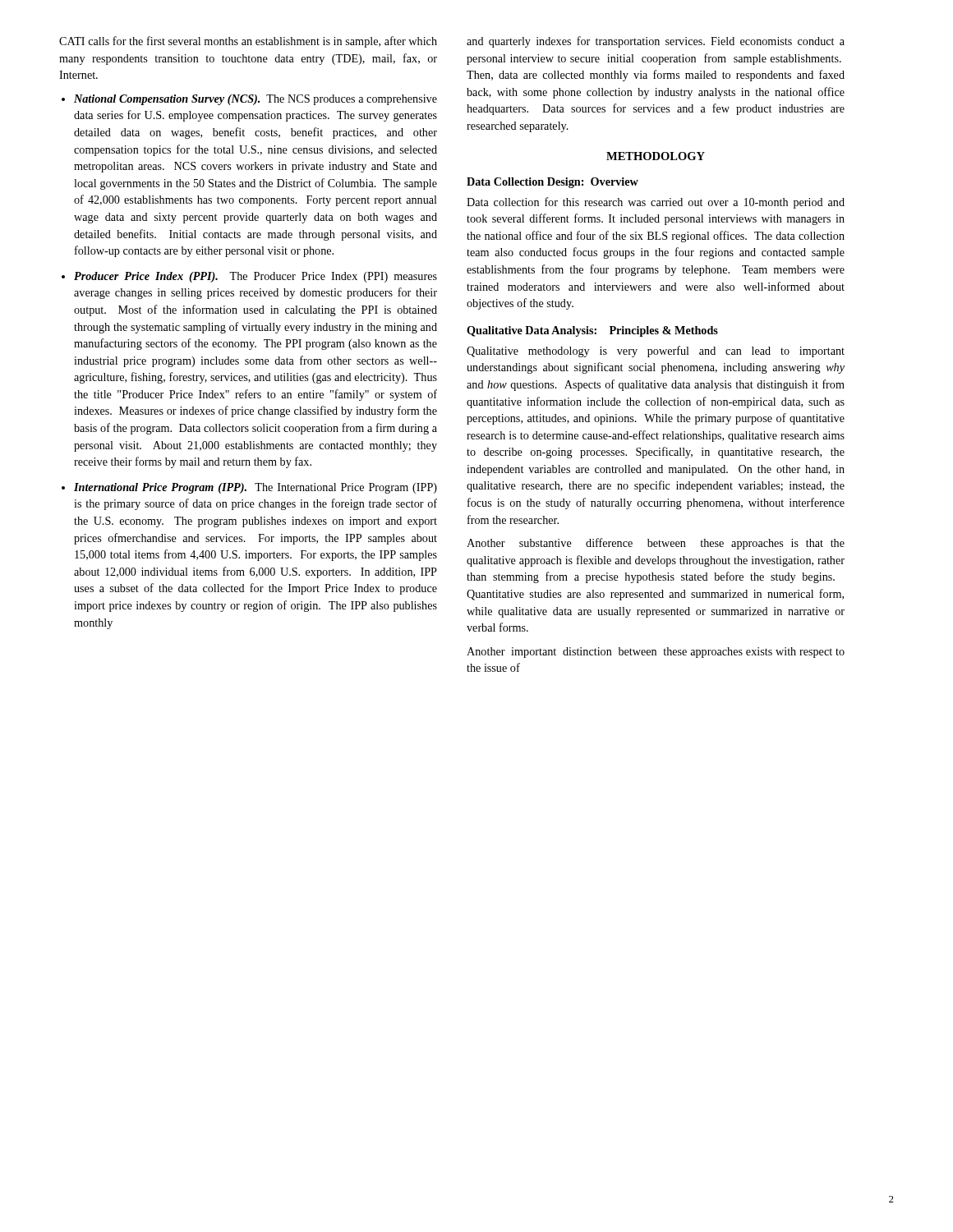Point to the block beginning "International Price Program"

point(255,555)
